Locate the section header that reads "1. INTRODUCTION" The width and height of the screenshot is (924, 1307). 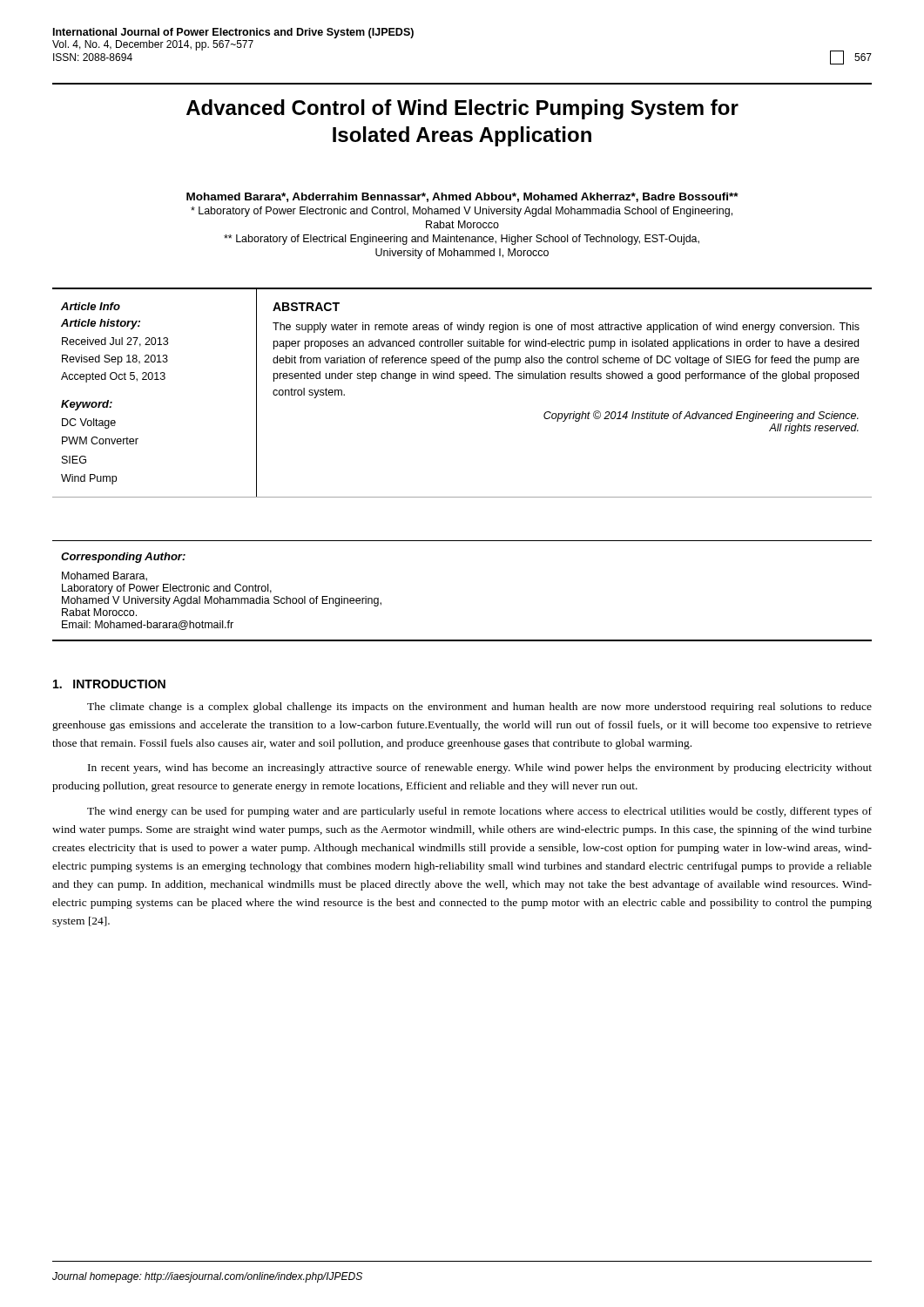point(109,684)
